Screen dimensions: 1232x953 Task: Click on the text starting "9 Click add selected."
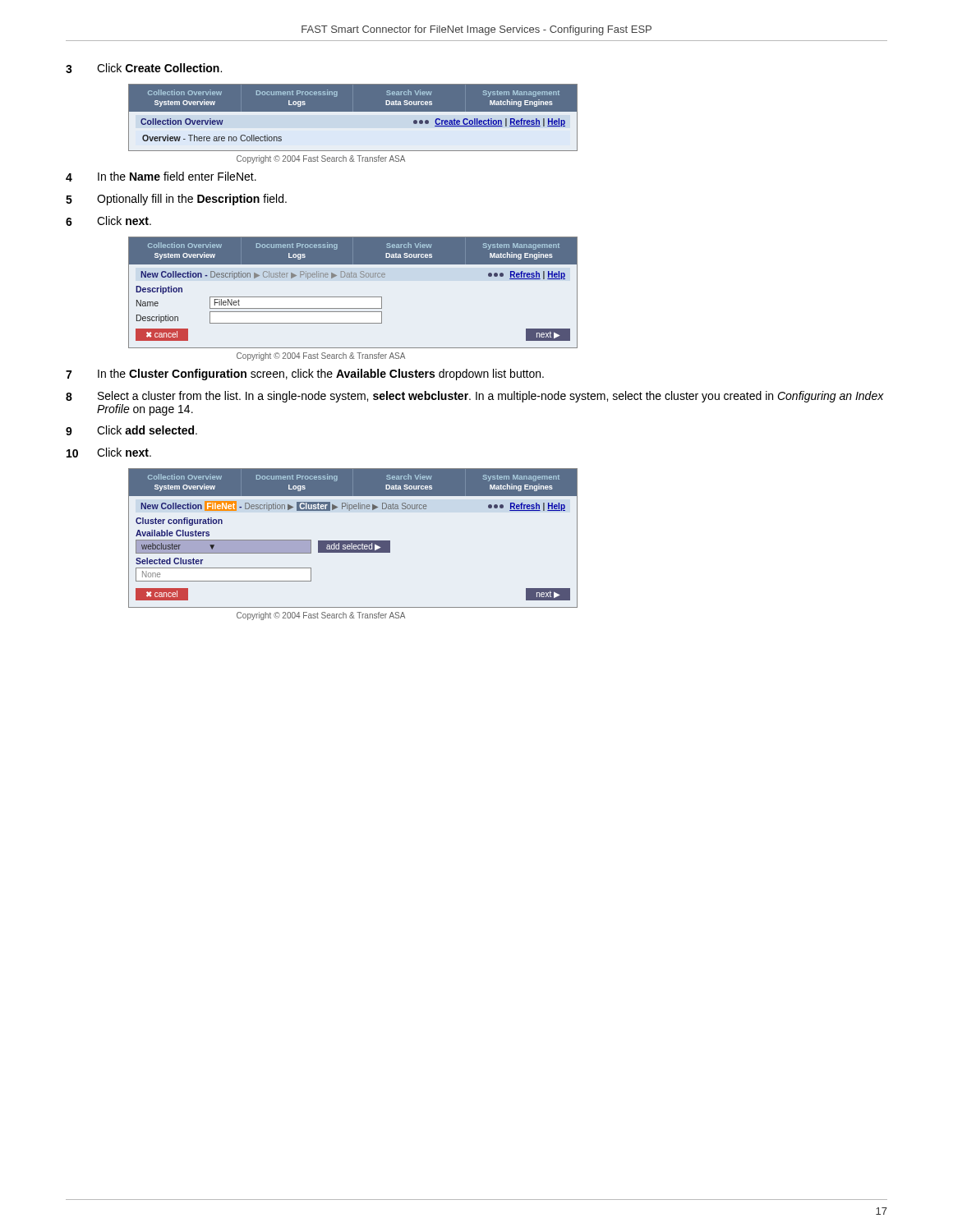[131, 430]
